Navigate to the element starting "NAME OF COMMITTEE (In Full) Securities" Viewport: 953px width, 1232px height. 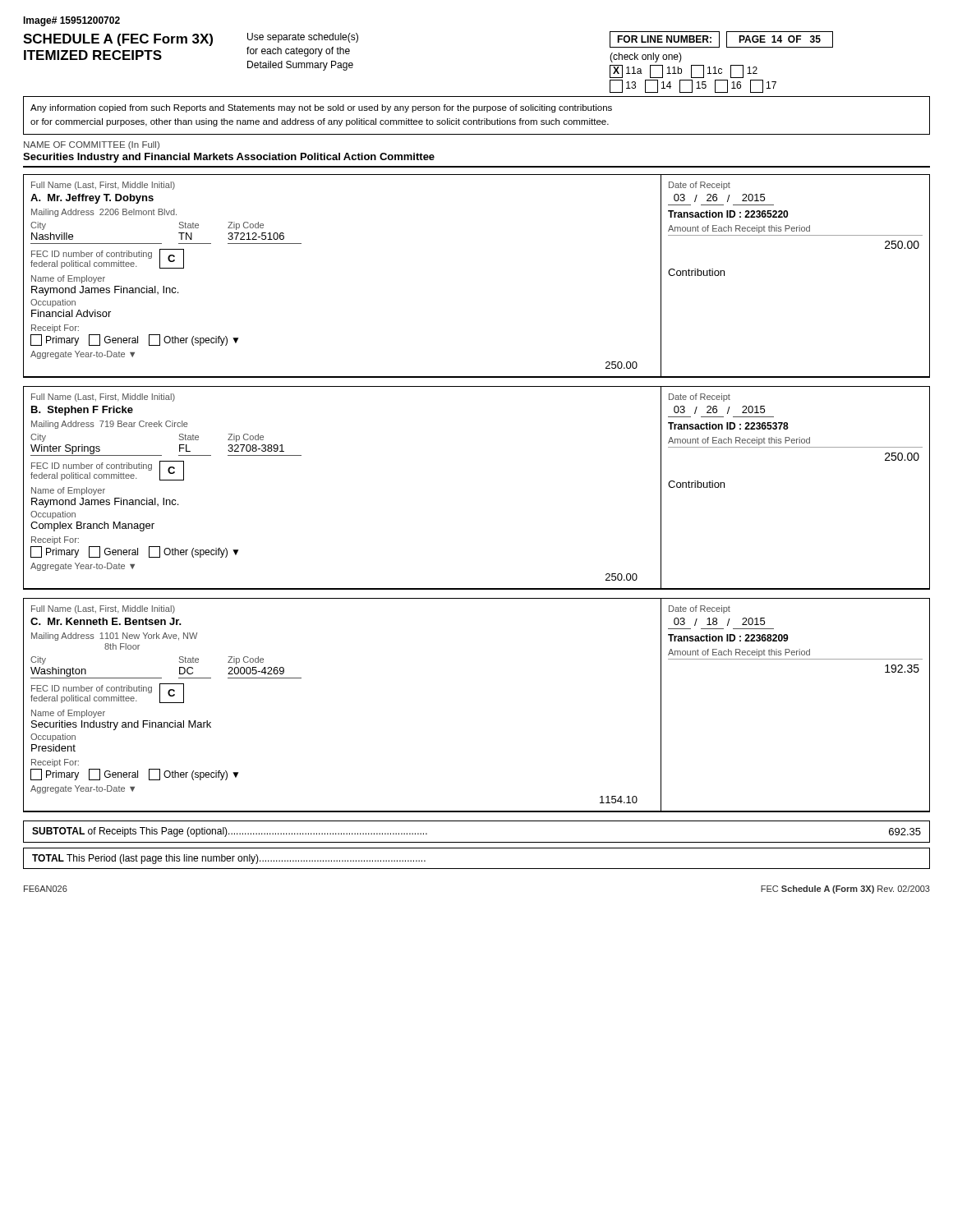[x=229, y=151]
